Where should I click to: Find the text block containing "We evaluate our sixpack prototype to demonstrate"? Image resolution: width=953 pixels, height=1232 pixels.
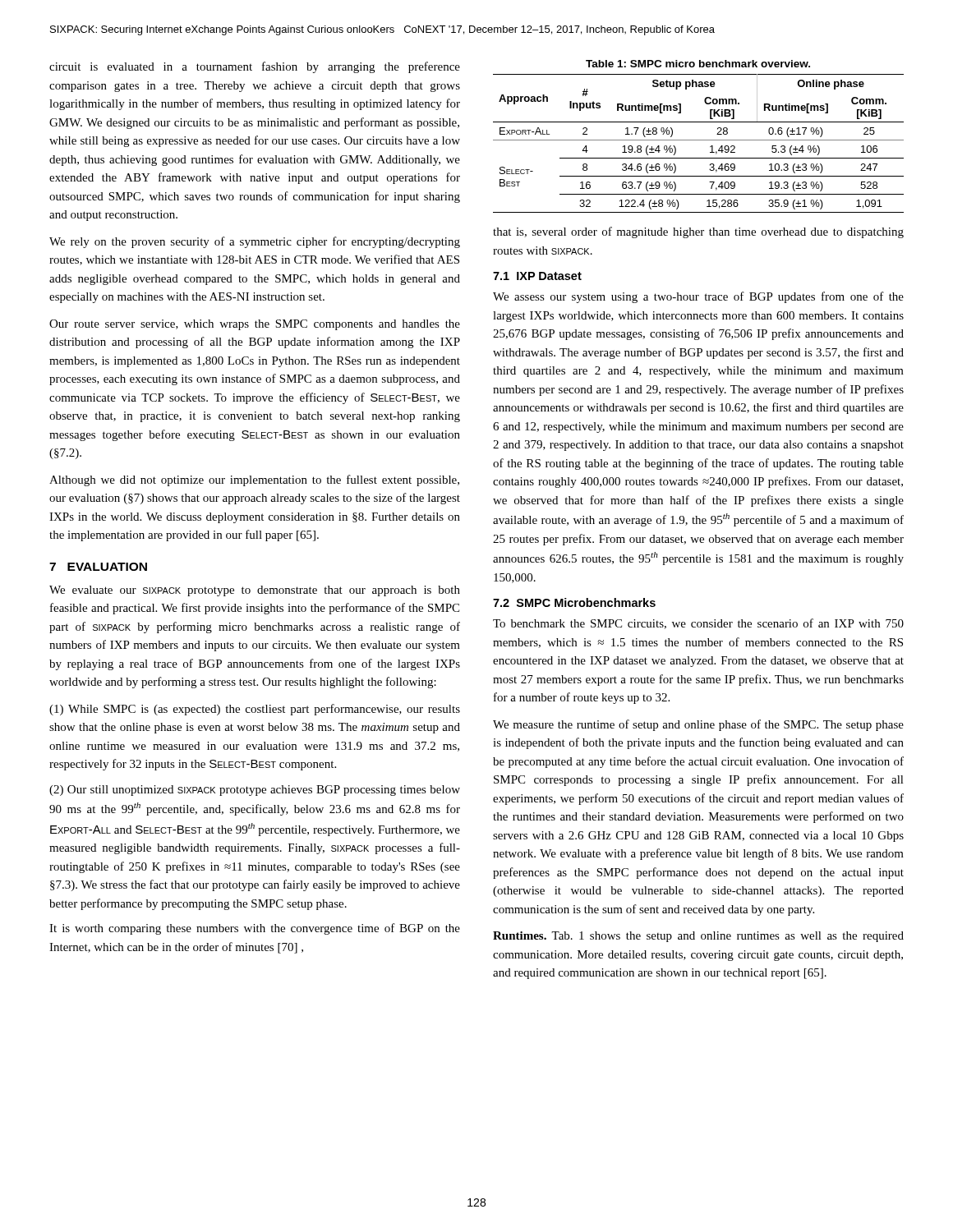(255, 636)
